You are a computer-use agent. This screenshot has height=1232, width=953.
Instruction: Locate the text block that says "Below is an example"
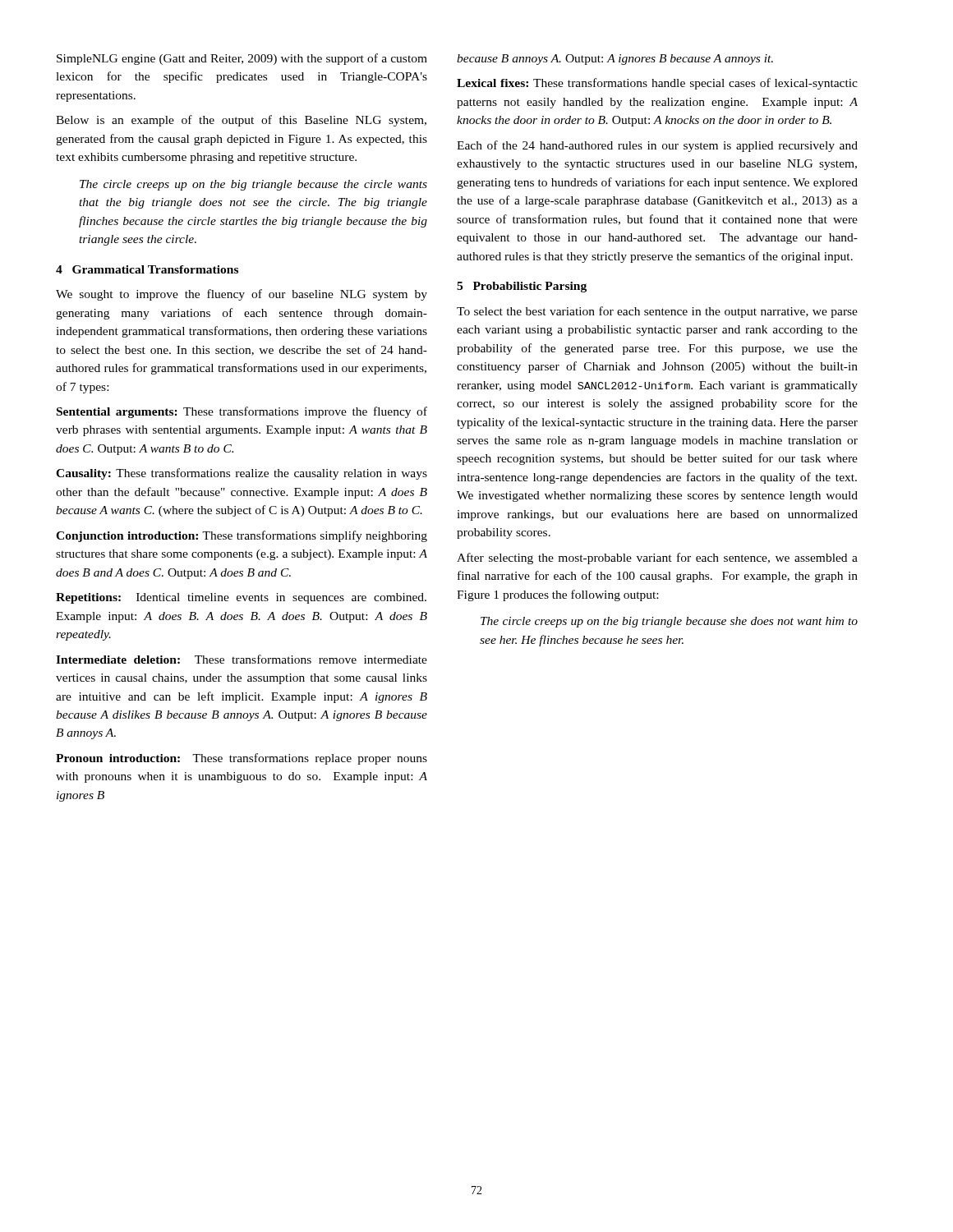point(242,139)
